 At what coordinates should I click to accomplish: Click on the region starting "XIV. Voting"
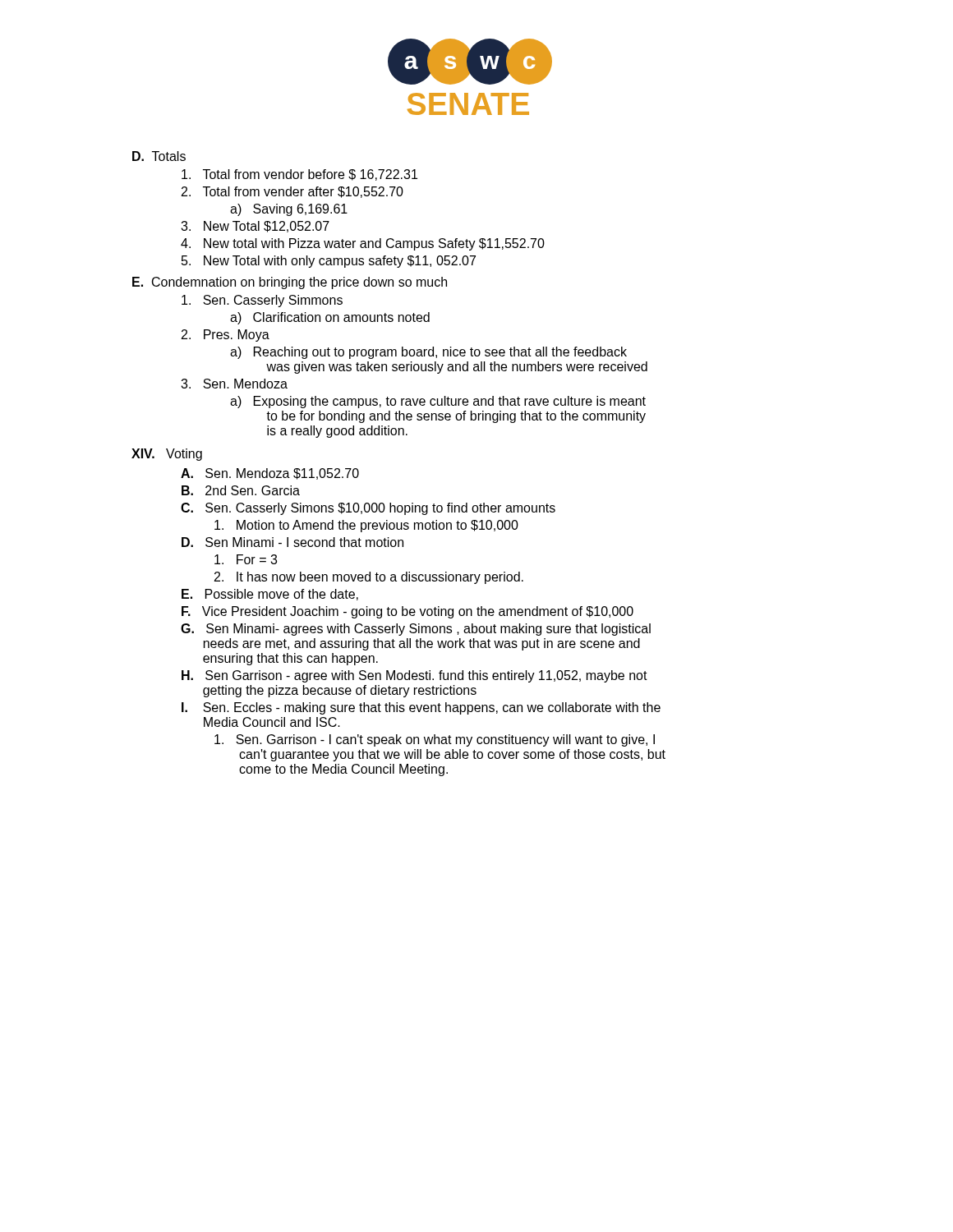[167, 454]
